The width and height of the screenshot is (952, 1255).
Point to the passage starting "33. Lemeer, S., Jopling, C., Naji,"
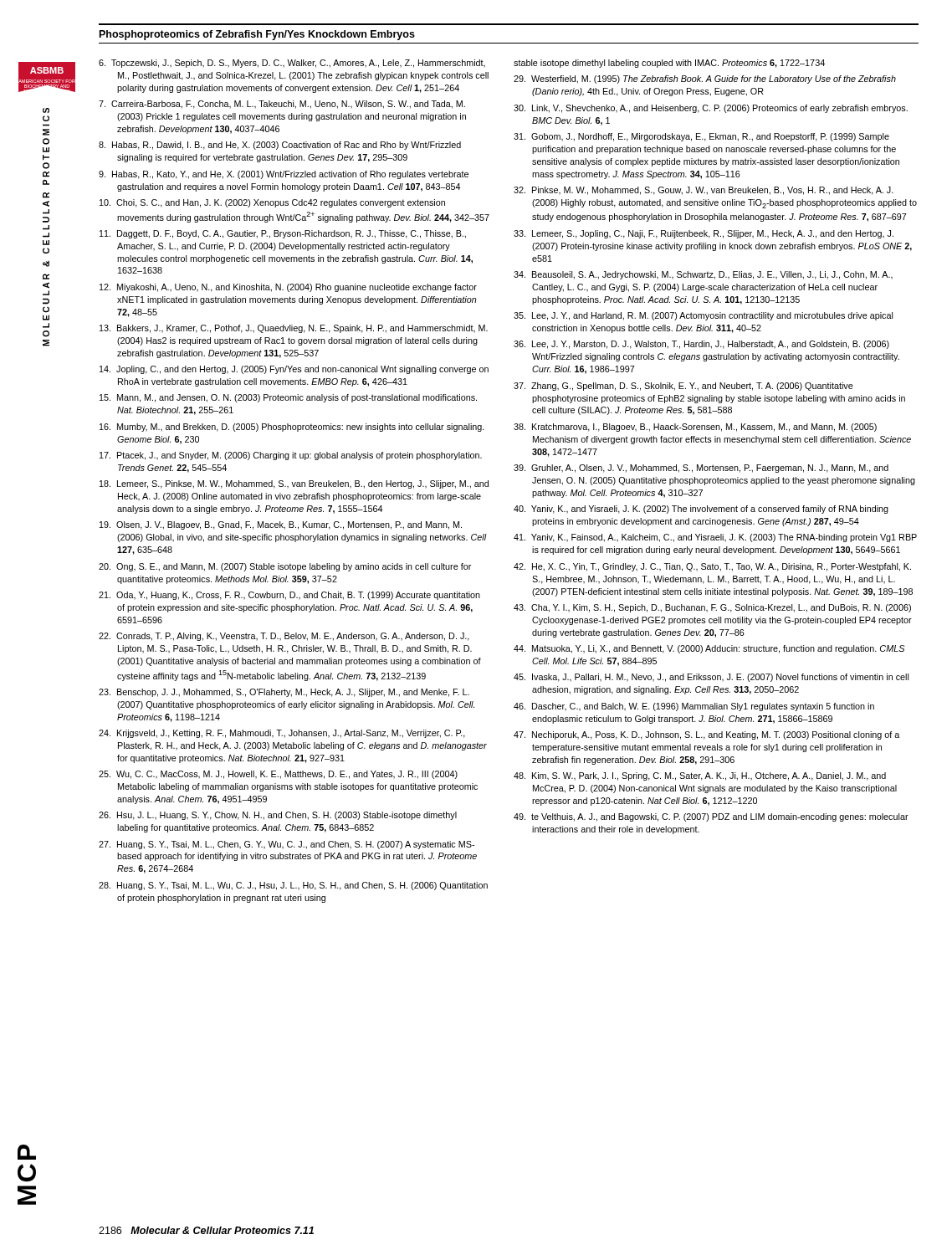point(713,246)
